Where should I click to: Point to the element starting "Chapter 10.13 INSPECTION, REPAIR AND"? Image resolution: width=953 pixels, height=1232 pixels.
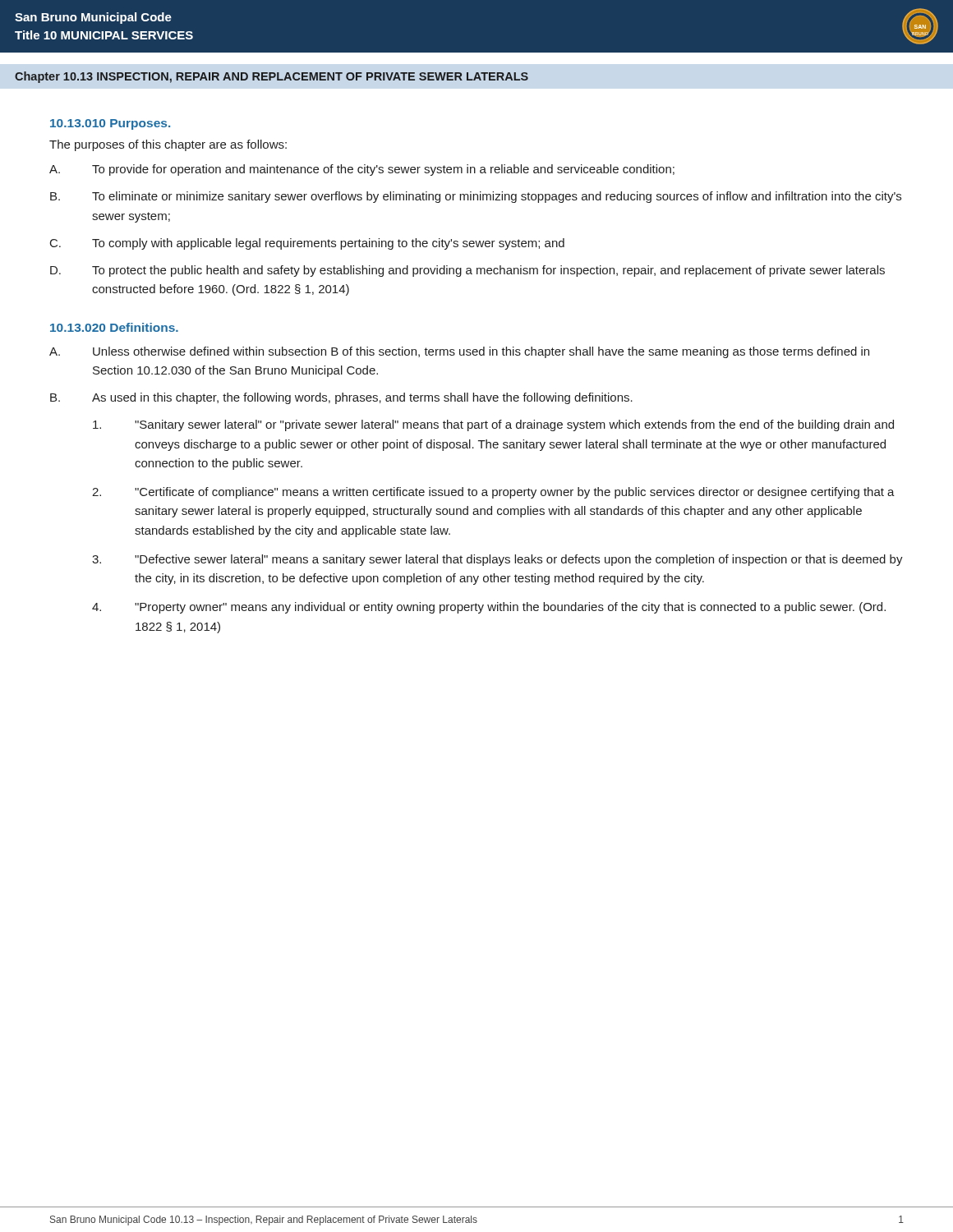coord(272,76)
